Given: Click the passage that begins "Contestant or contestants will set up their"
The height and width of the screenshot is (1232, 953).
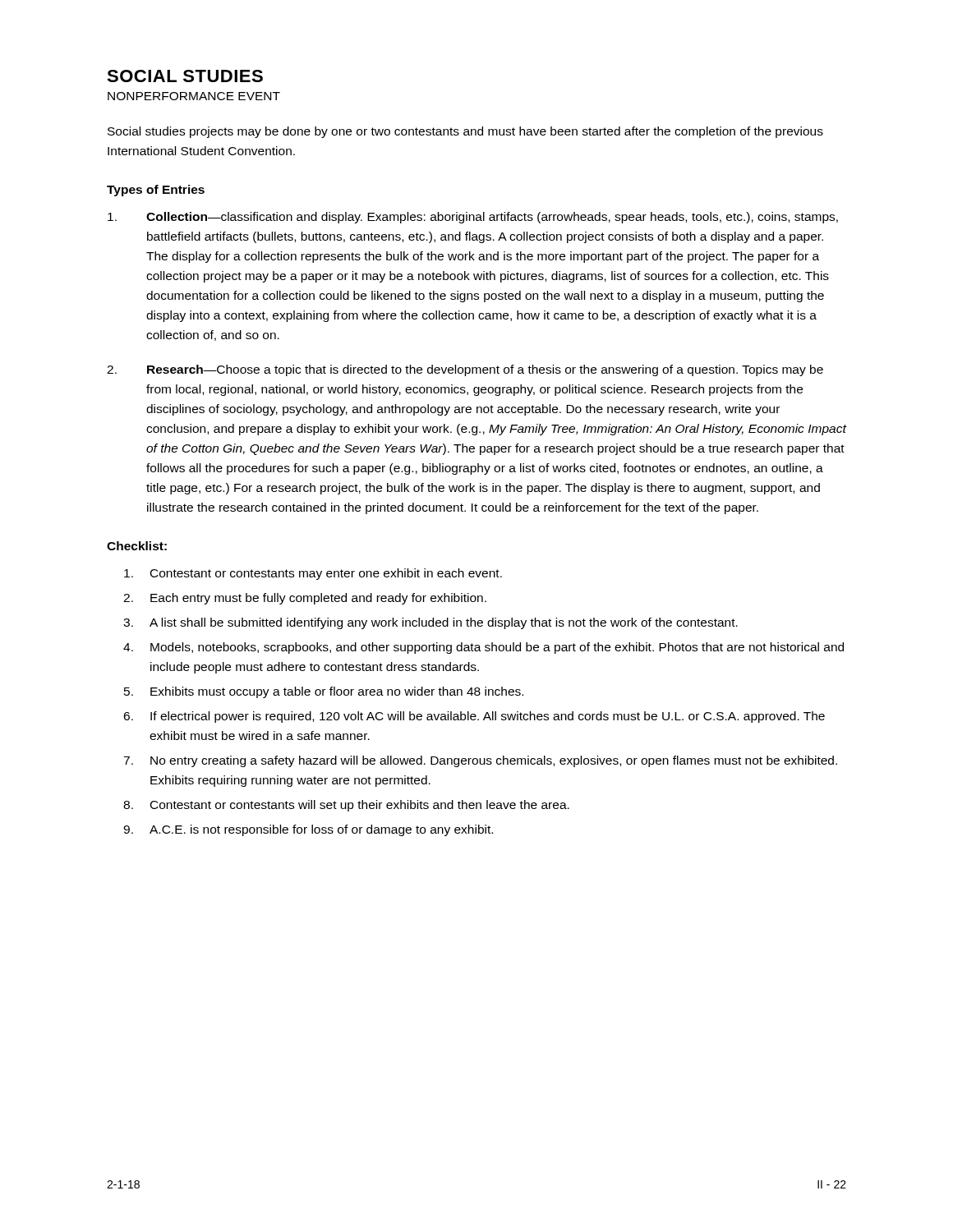Looking at the screenshot, I should (360, 804).
